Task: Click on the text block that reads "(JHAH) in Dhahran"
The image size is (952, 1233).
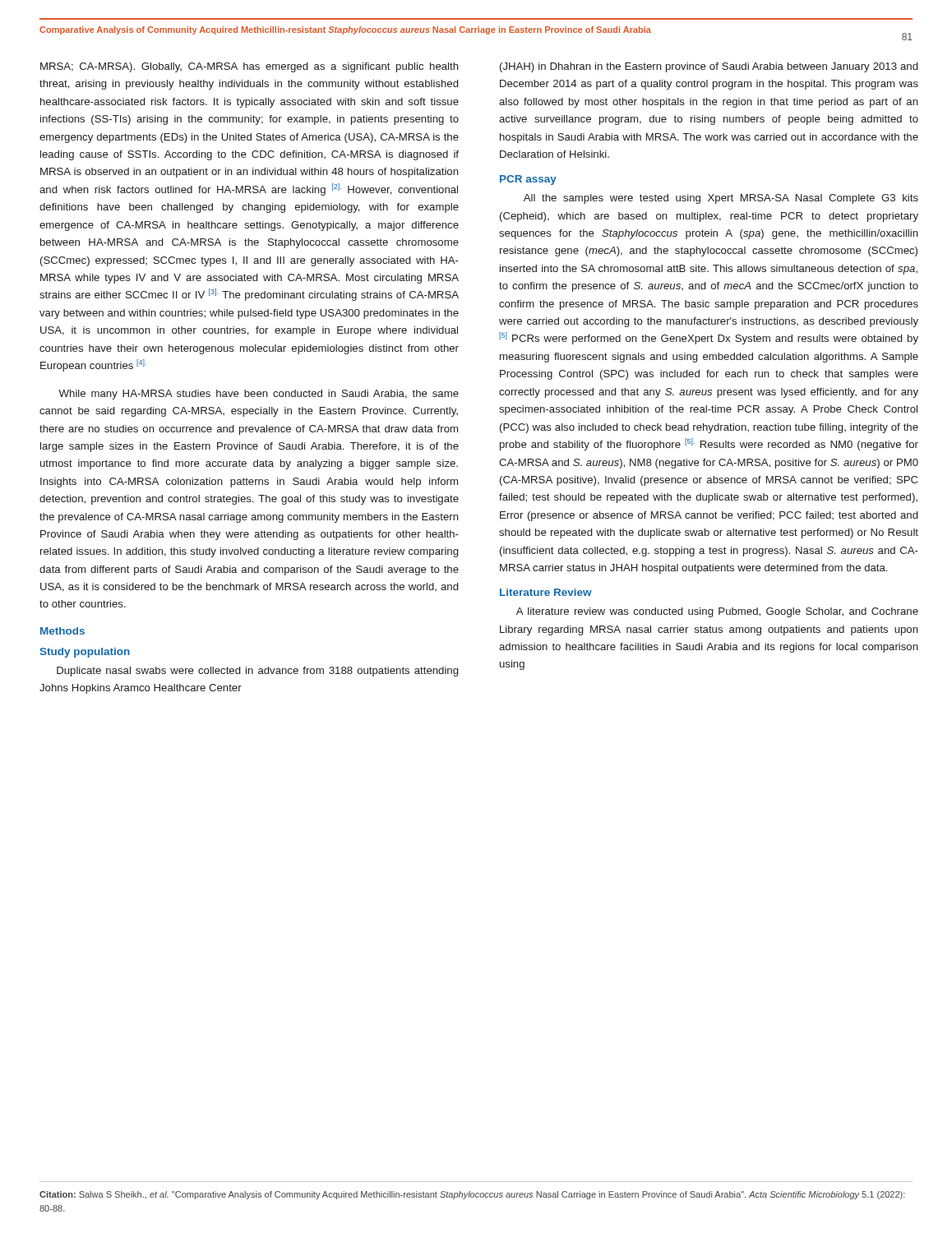Action: coord(709,110)
